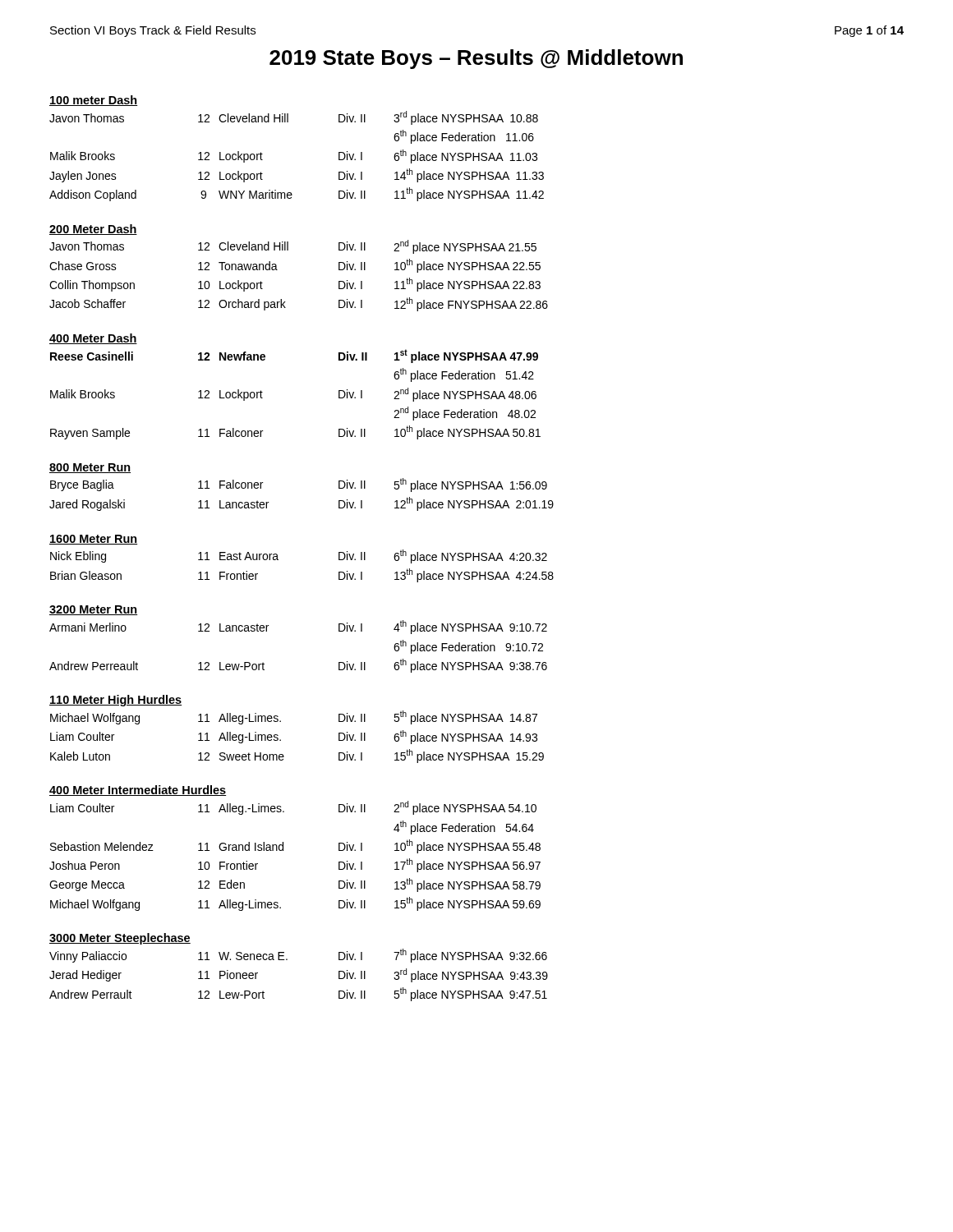Click on the text starting "800 Meter Run"
Viewport: 953px width, 1232px height.
coord(90,467)
